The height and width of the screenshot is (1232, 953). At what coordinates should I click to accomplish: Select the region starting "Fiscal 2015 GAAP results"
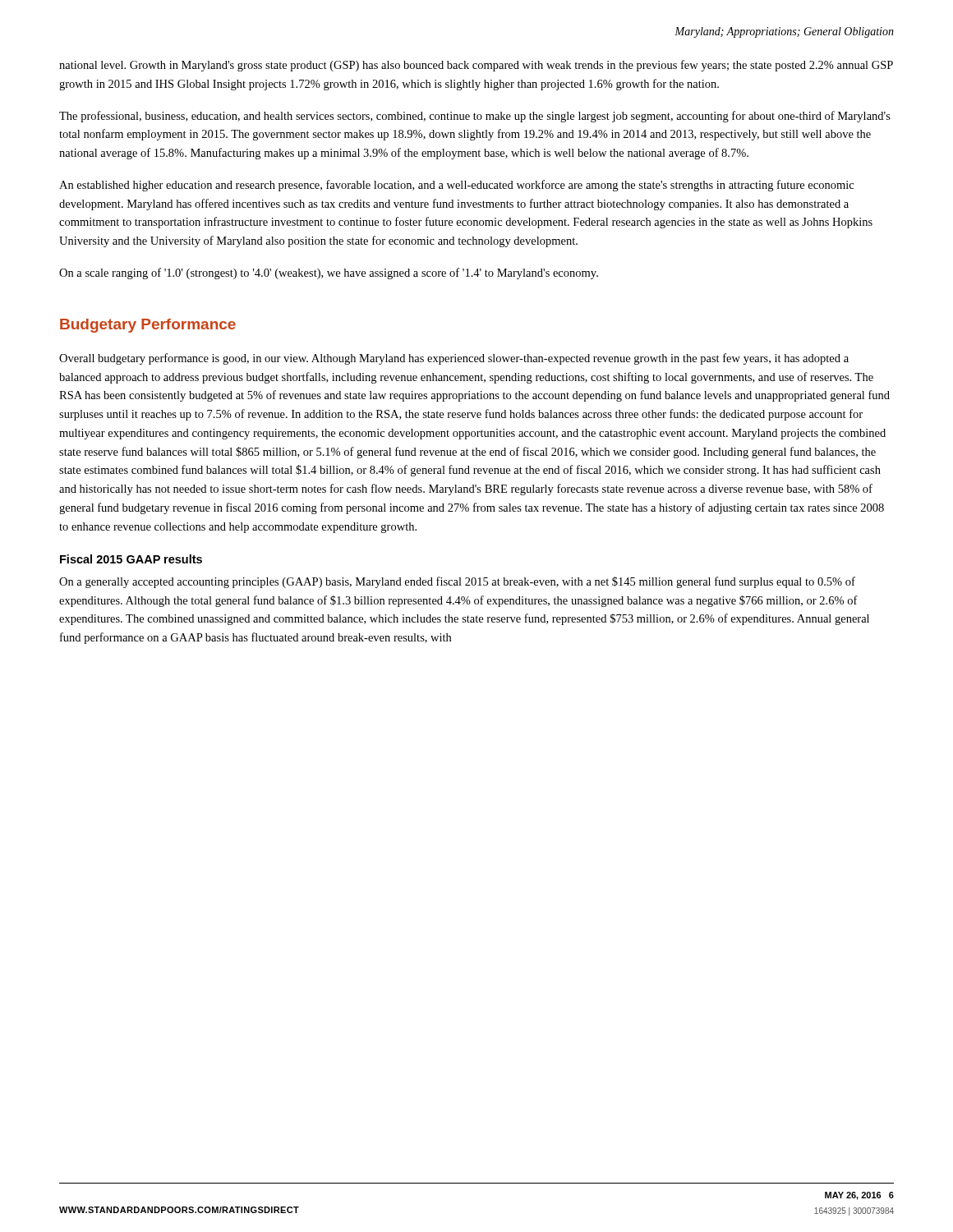click(x=131, y=560)
